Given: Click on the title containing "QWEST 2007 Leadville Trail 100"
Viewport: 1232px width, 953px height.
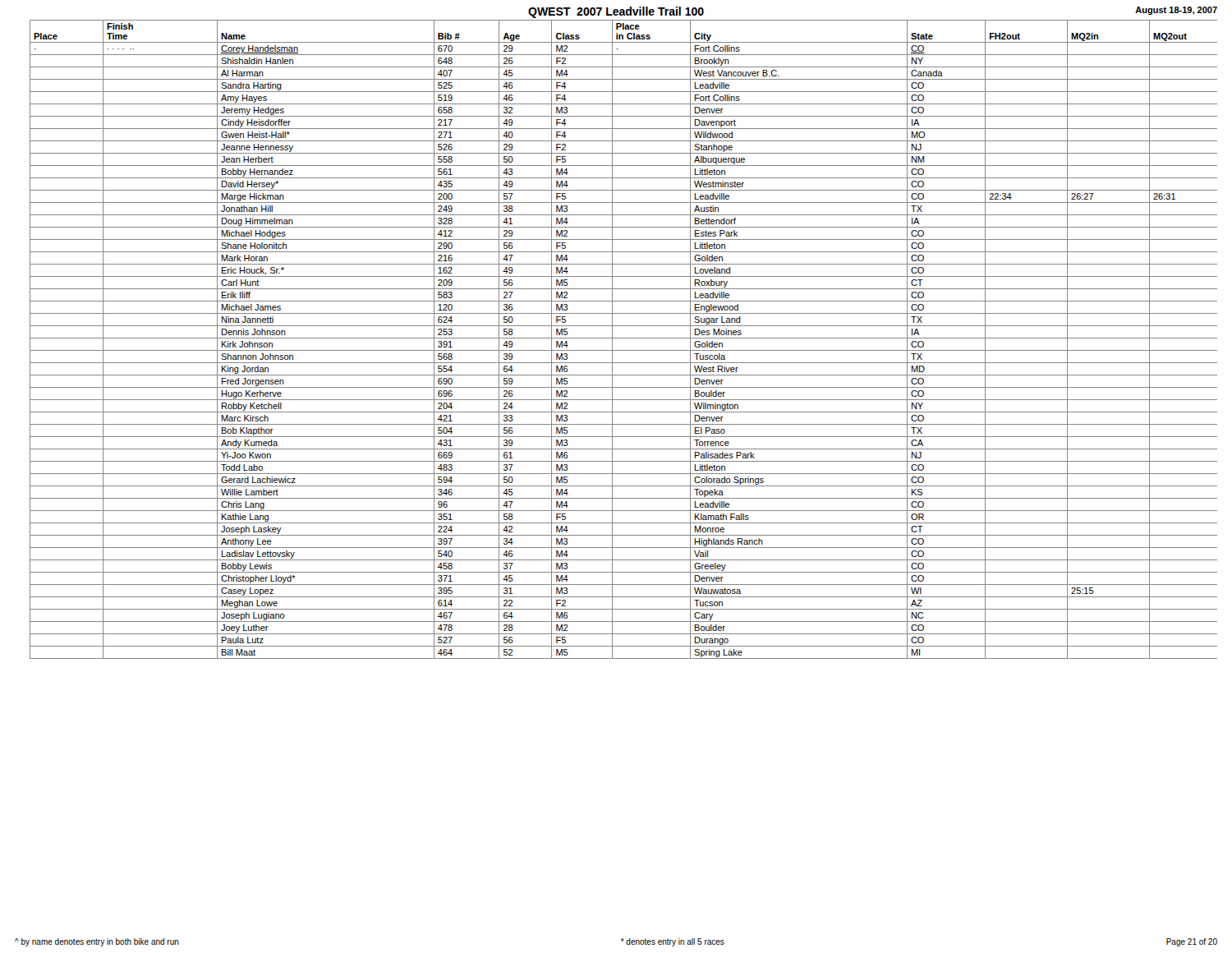Looking at the screenshot, I should point(616,12).
